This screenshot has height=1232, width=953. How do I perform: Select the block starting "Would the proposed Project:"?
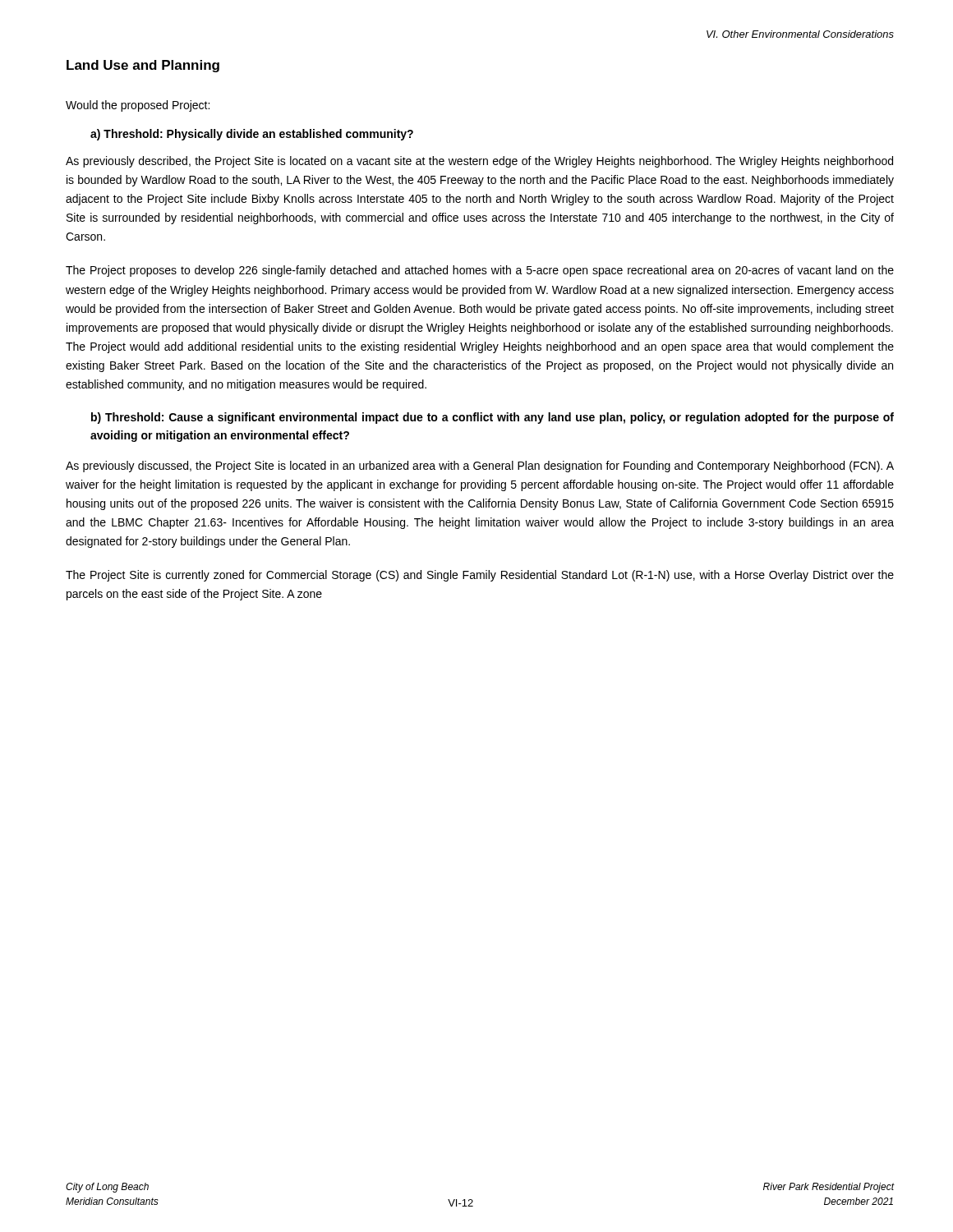138,106
